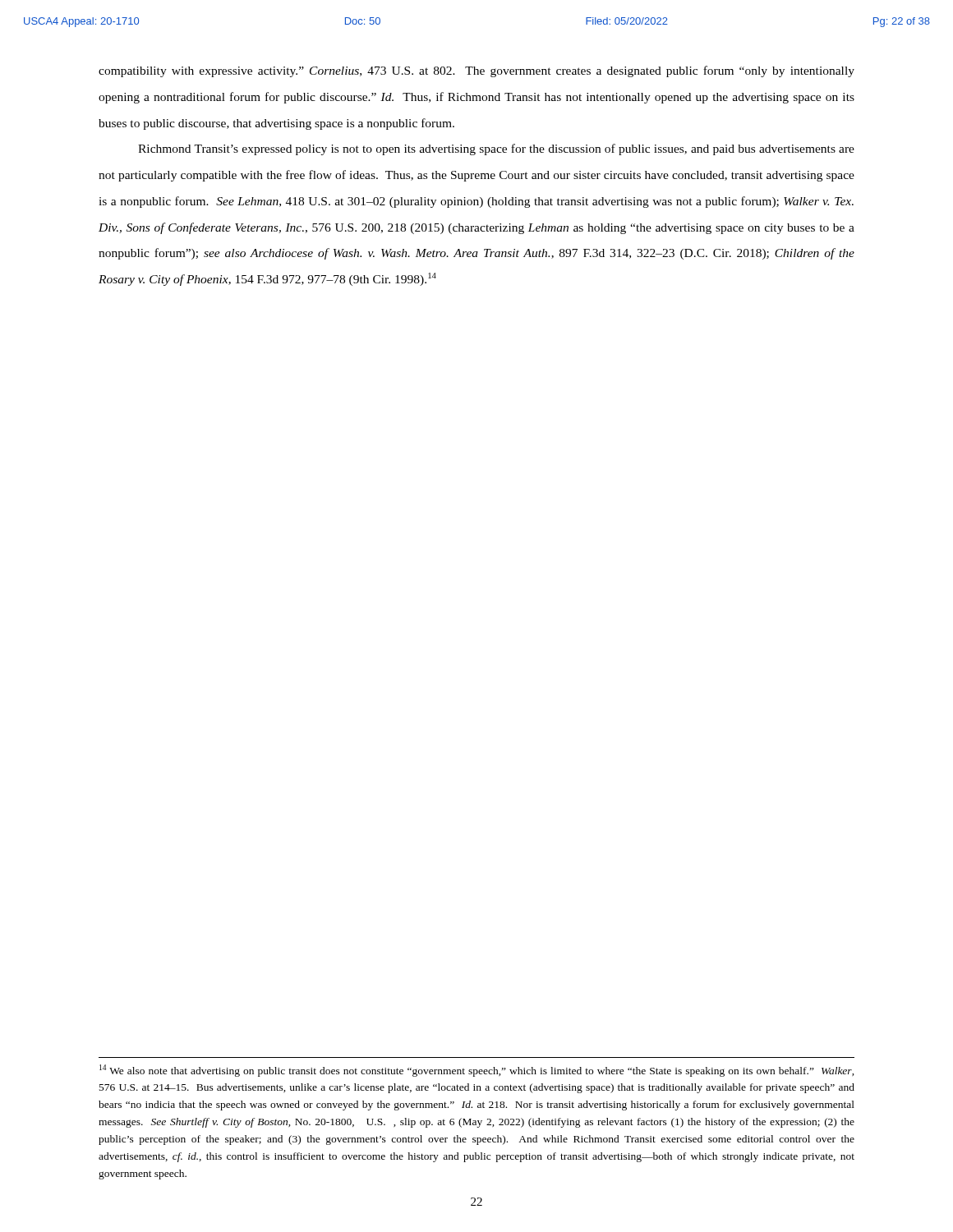Find the block on this page that starts "compatibility with expressive activity.” Cornelius, 473 U.S. at"
The height and width of the screenshot is (1232, 953).
[476, 96]
